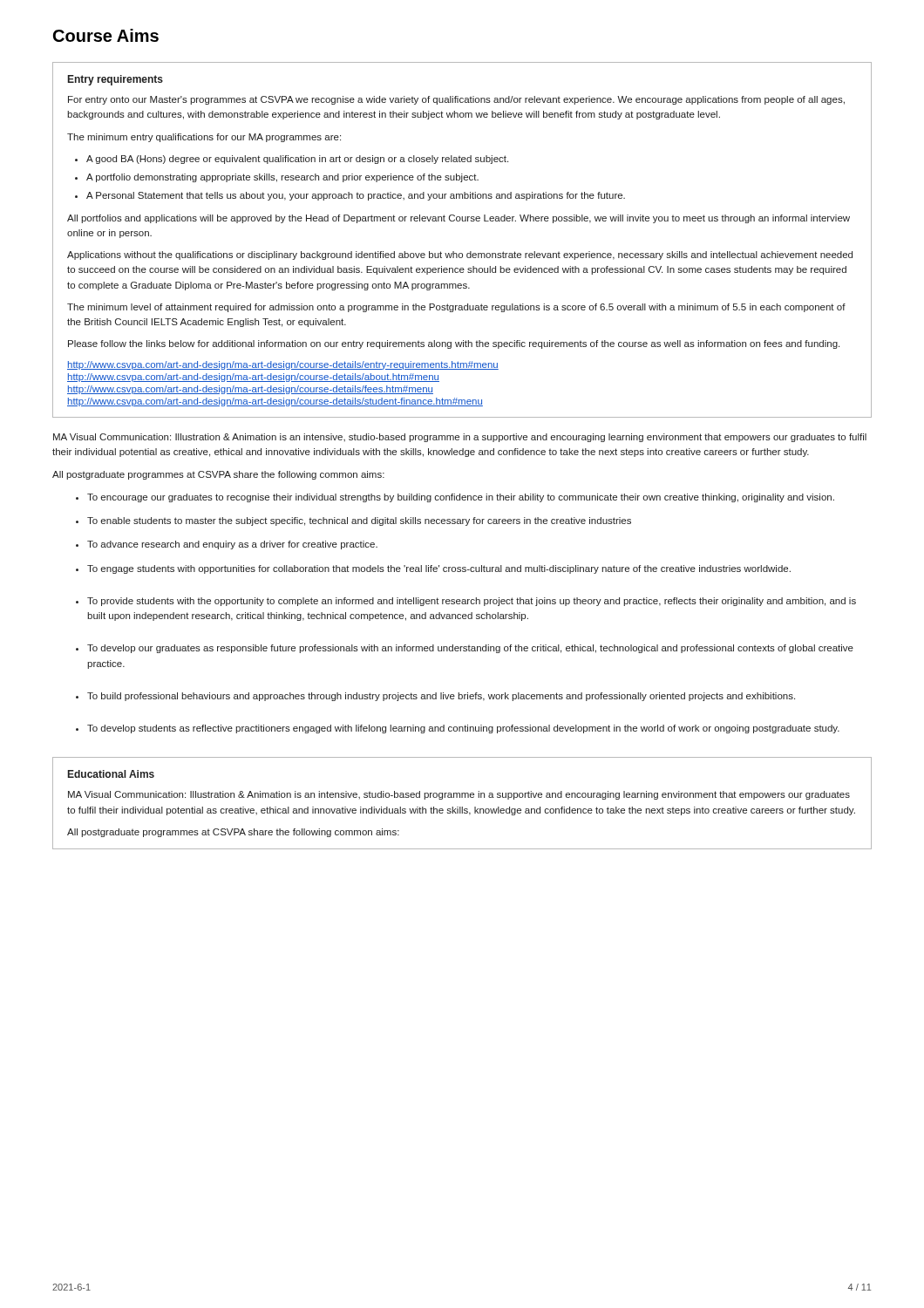Find the text starting "Entry requirements"
The height and width of the screenshot is (1308, 924).
tap(115, 79)
